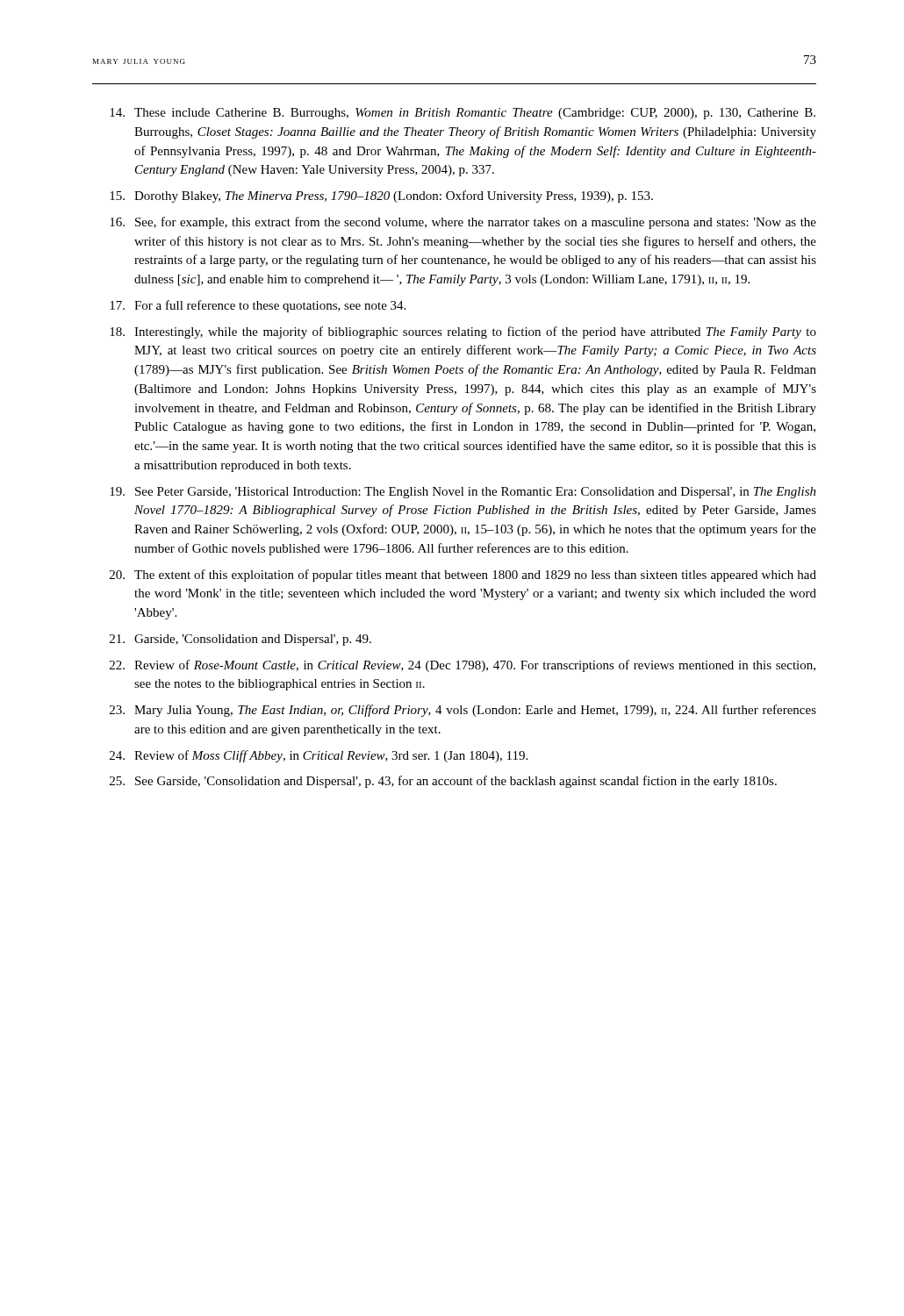The width and height of the screenshot is (904, 1316).
Task: Click on the list item that reads "24. Review of Moss Cliff Abbey,"
Action: pyautogui.click(x=454, y=756)
